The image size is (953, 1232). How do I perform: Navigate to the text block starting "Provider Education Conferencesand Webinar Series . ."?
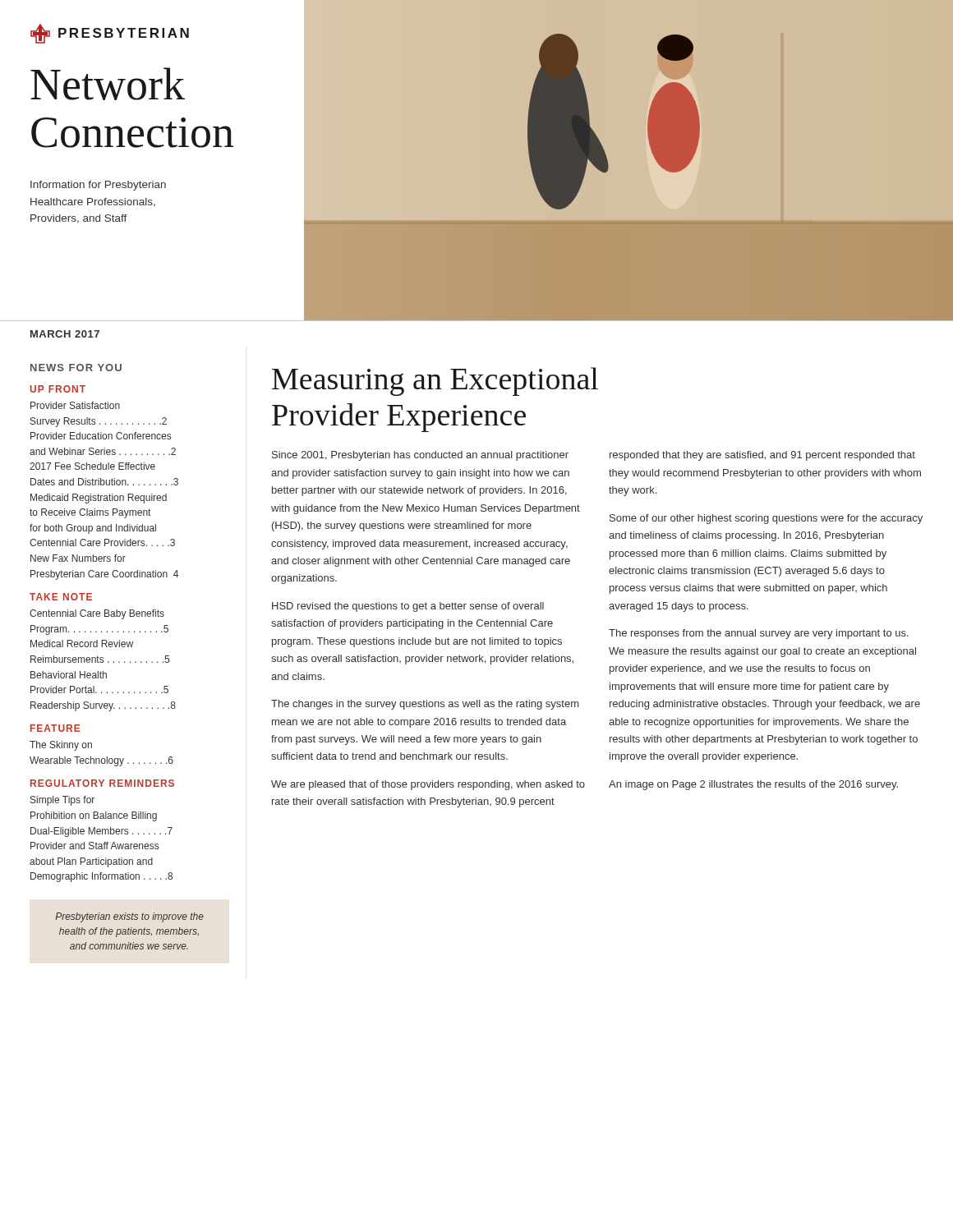(103, 444)
